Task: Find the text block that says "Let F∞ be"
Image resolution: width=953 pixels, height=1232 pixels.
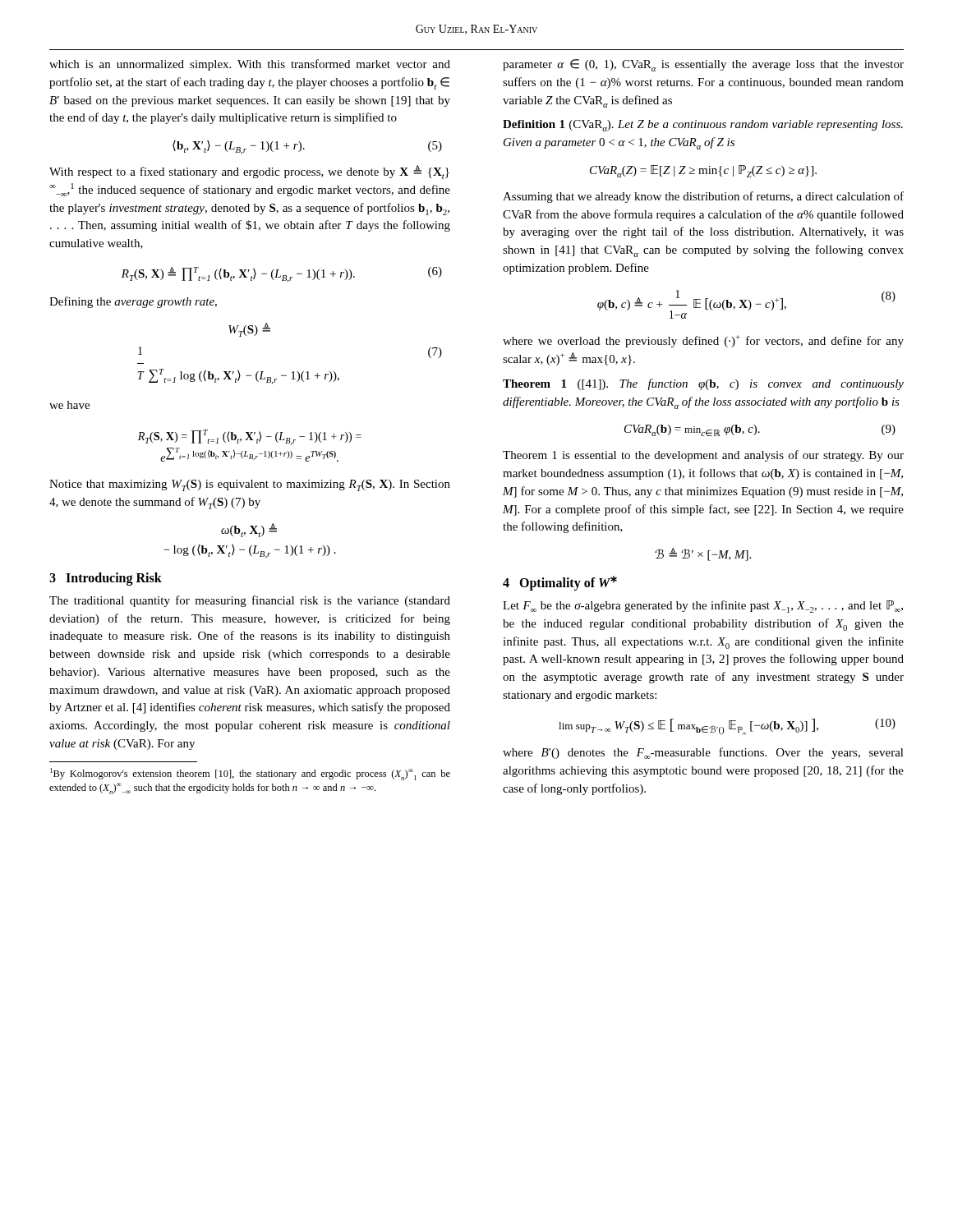Action: [703, 651]
